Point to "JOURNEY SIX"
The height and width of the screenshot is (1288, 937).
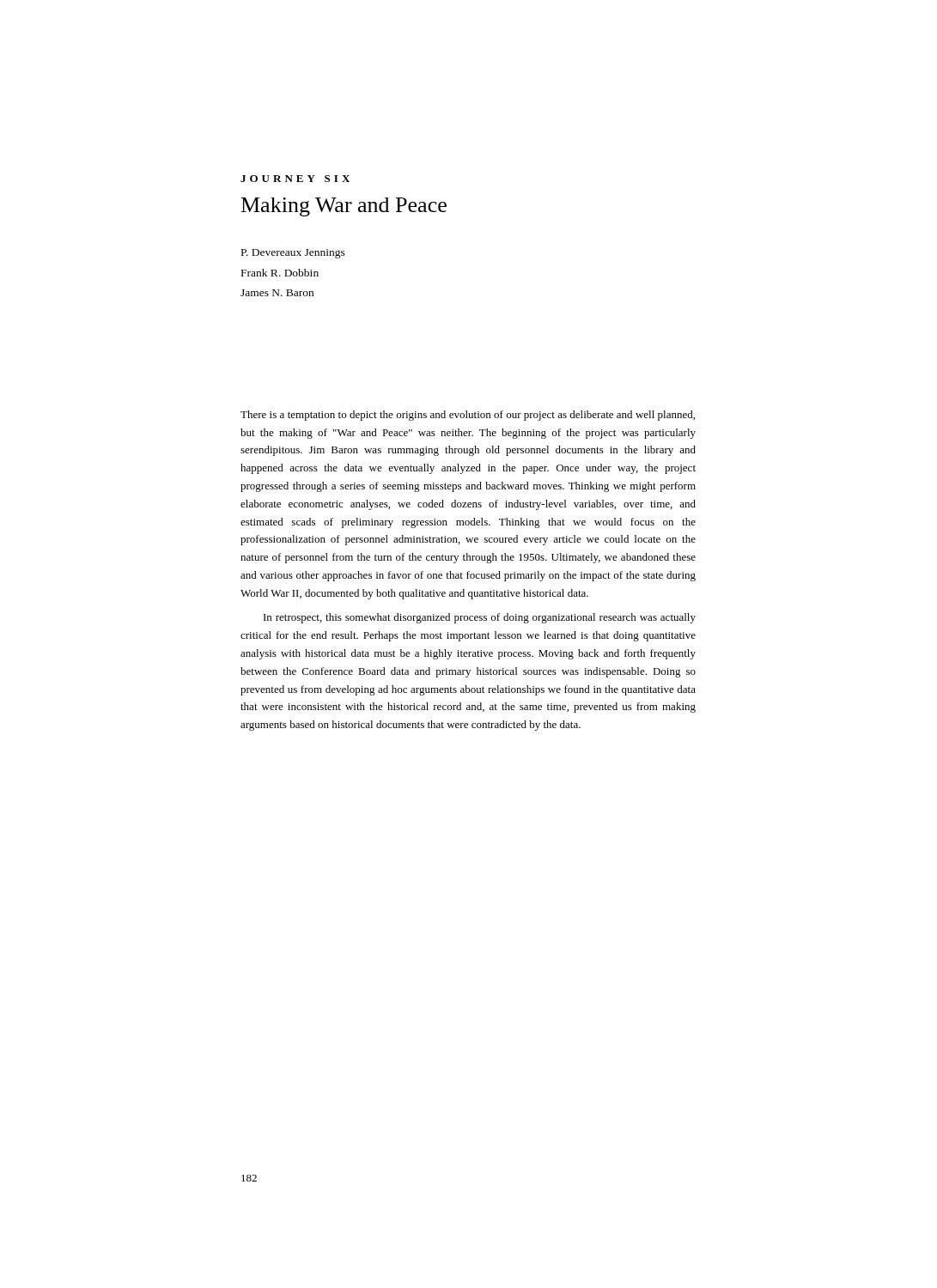coord(297,178)
